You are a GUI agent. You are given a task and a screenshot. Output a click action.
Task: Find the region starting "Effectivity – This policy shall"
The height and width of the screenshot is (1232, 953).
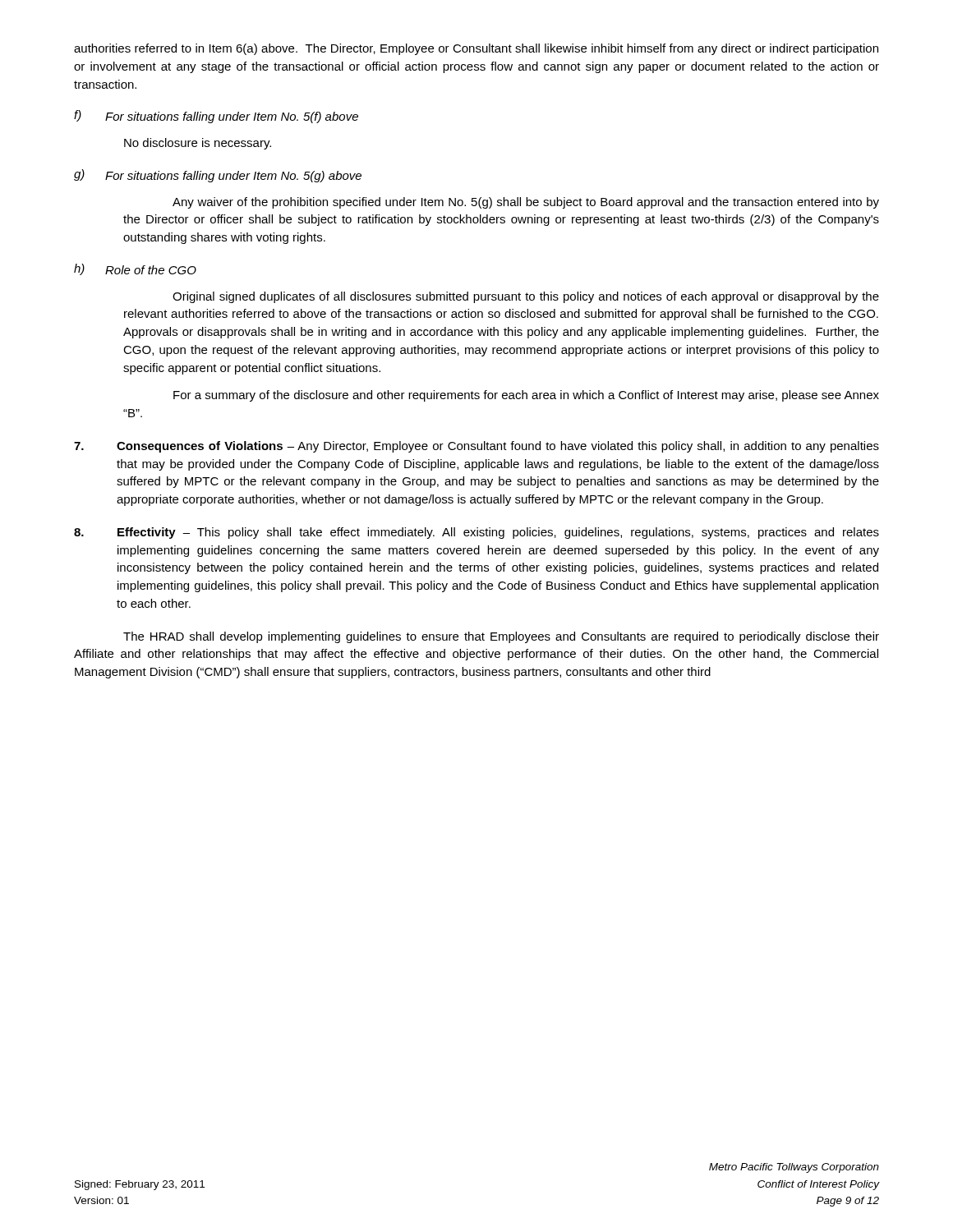(476, 568)
